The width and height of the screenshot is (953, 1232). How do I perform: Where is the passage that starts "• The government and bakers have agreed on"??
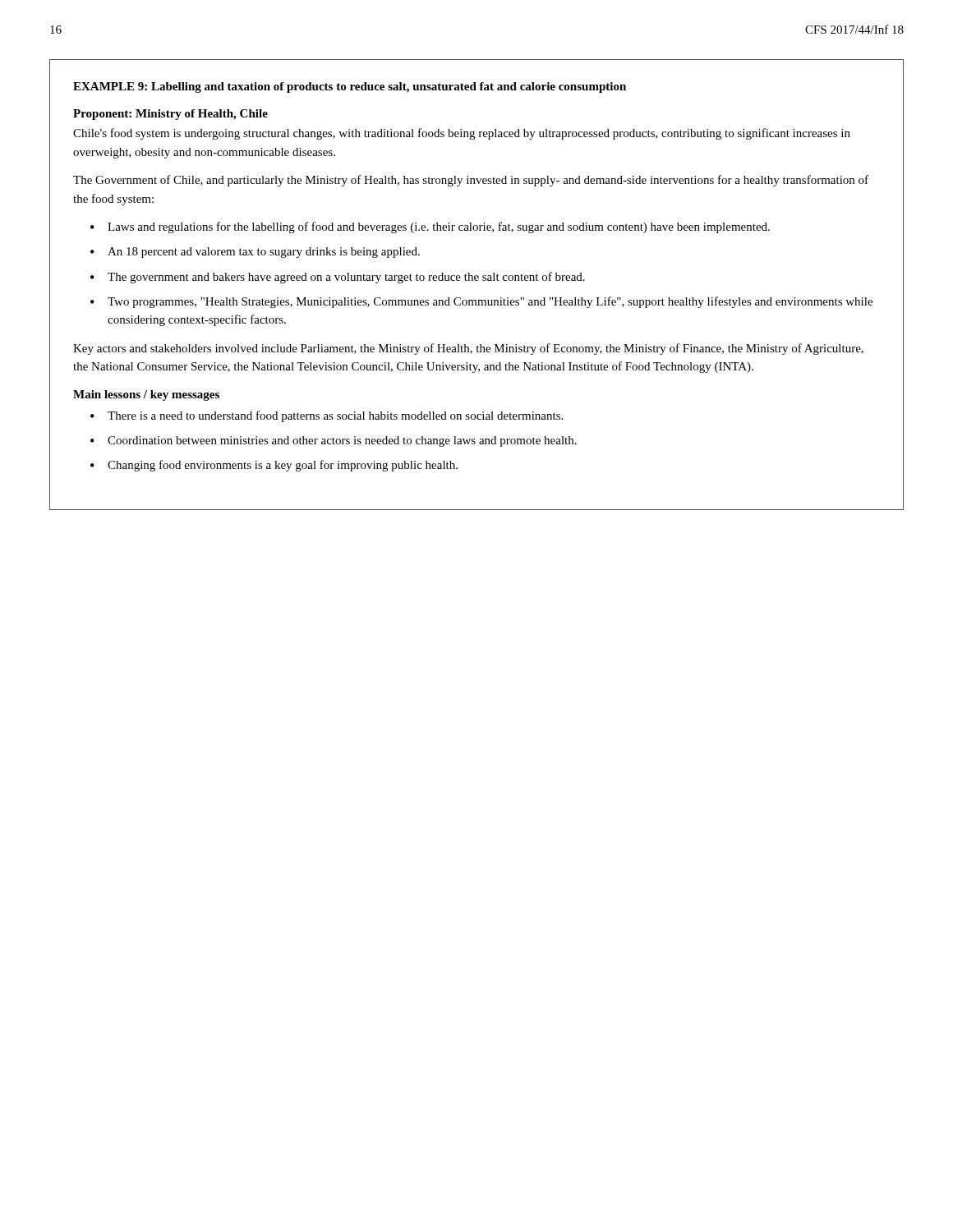point(485,277)
